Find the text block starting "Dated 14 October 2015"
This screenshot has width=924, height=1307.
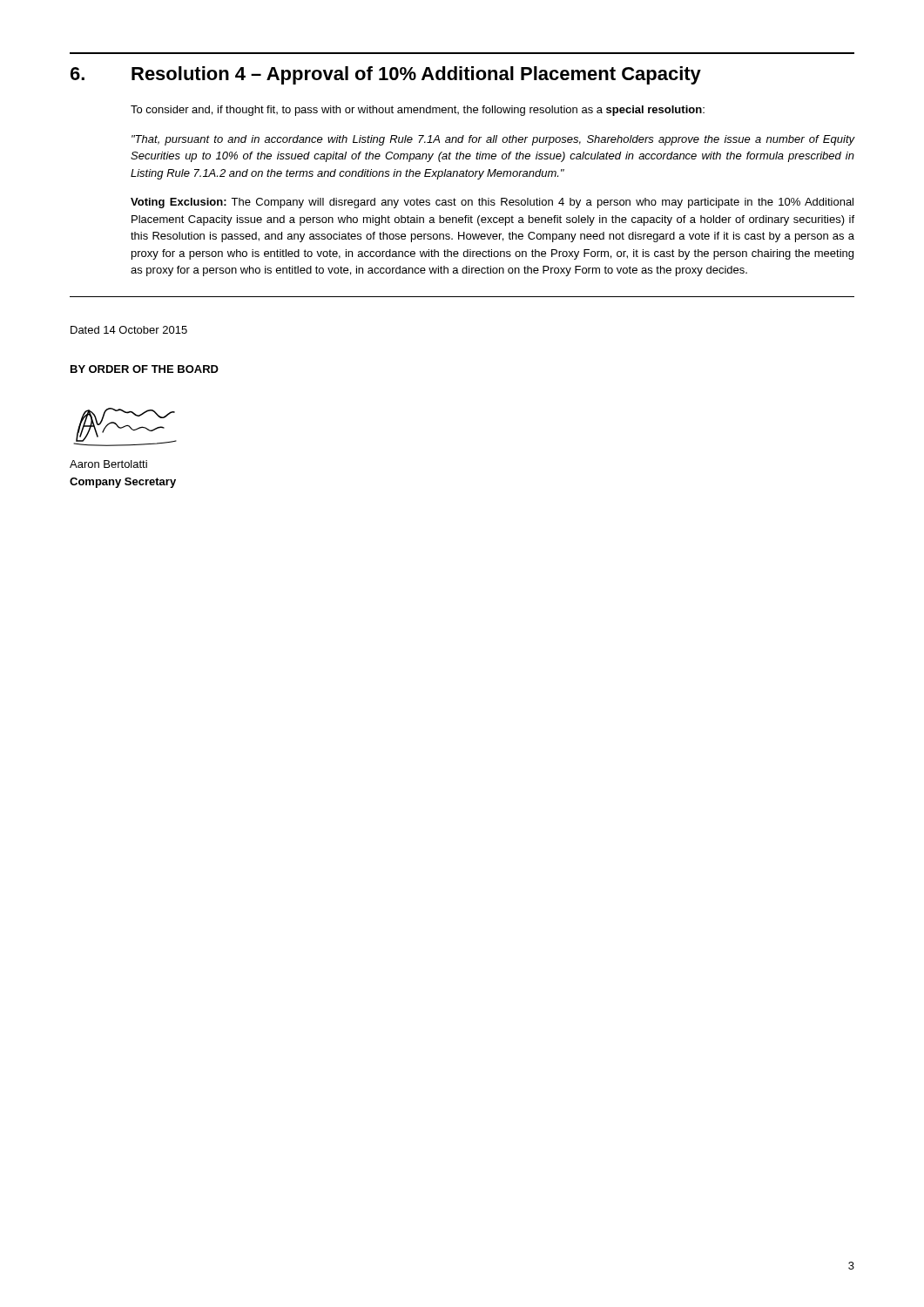tap(129, 329)
